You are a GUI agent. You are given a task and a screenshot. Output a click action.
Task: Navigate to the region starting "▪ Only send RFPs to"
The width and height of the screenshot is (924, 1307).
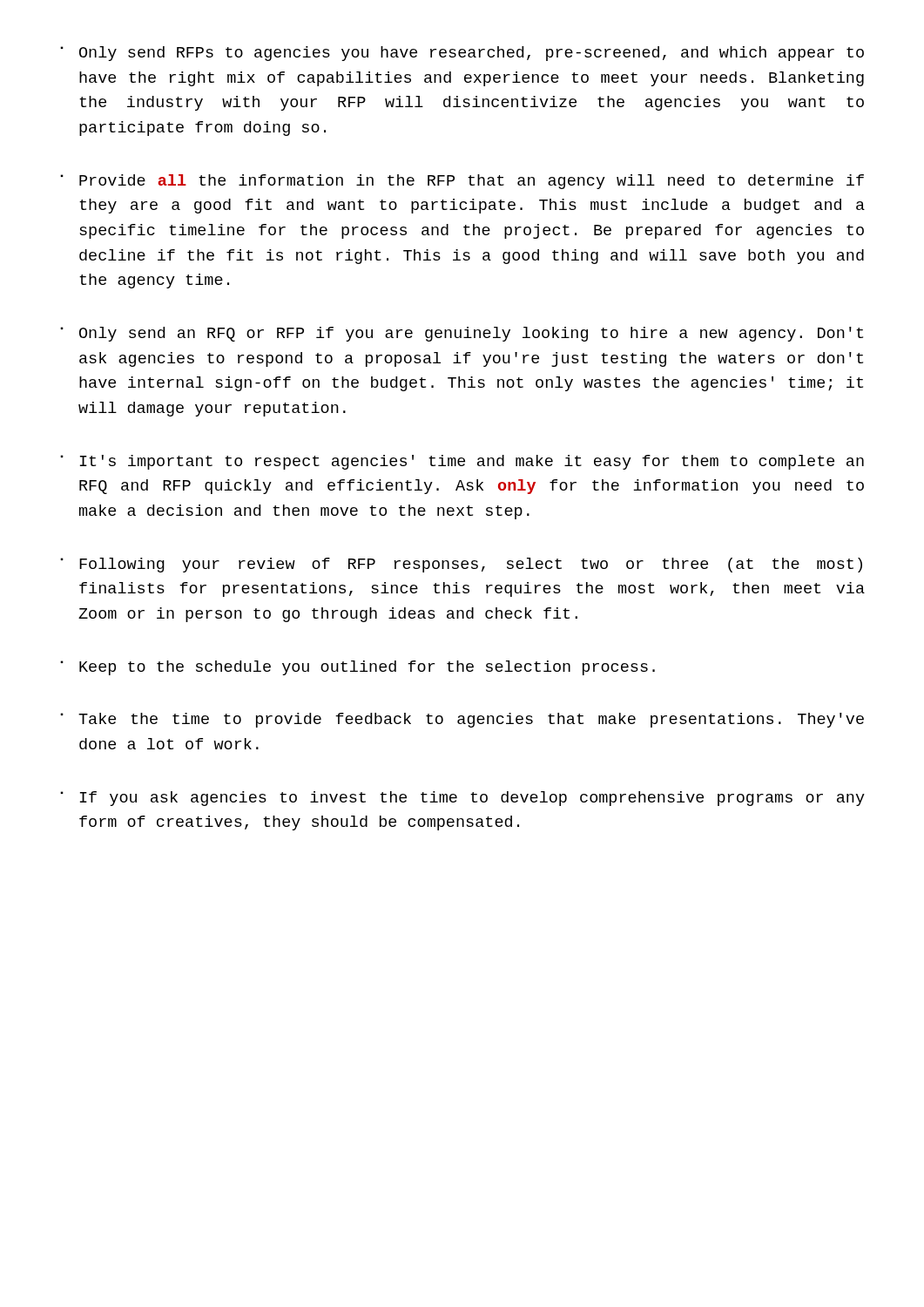click(462, 92)
